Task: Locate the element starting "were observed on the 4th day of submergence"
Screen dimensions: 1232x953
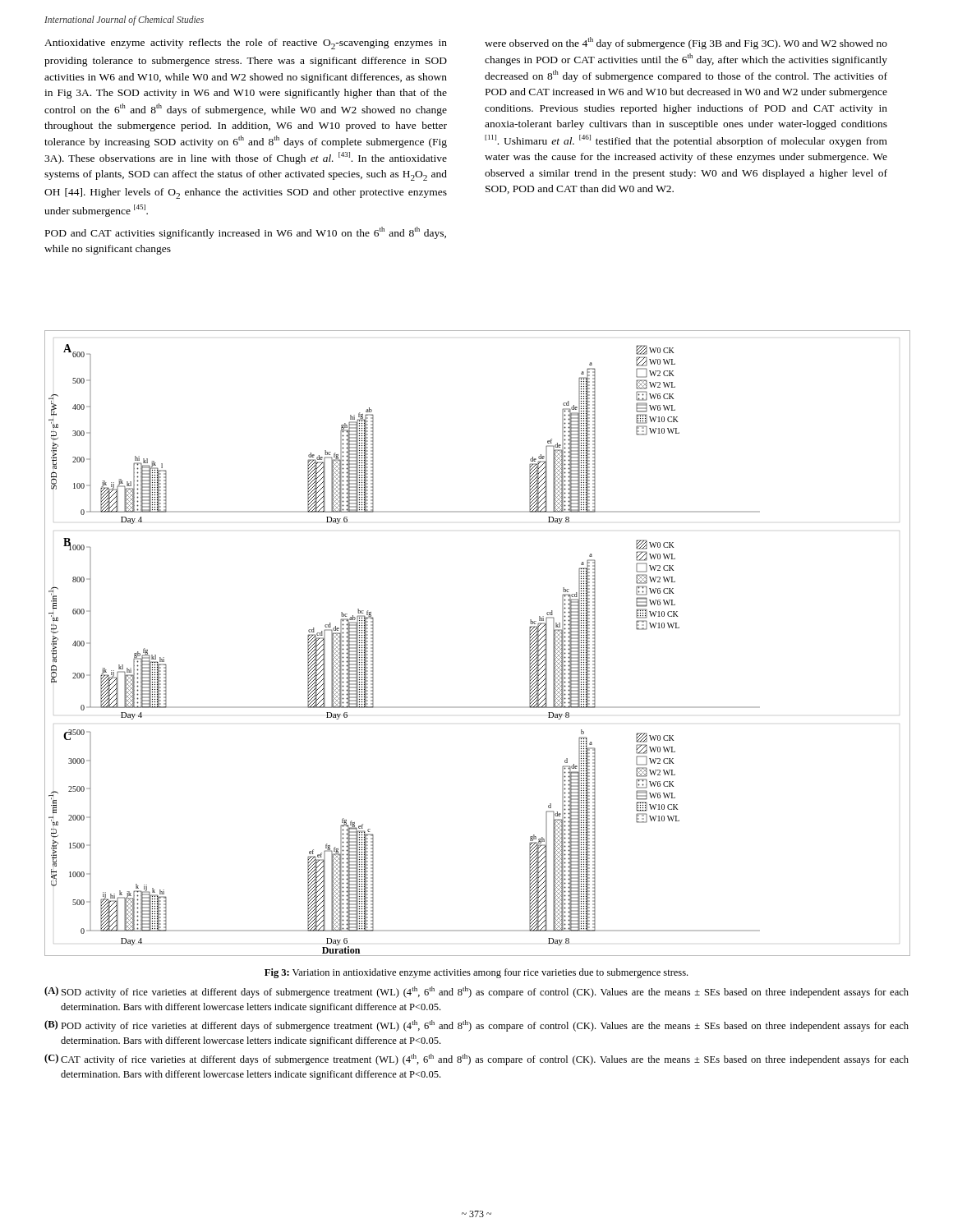Action: point(686,116)
